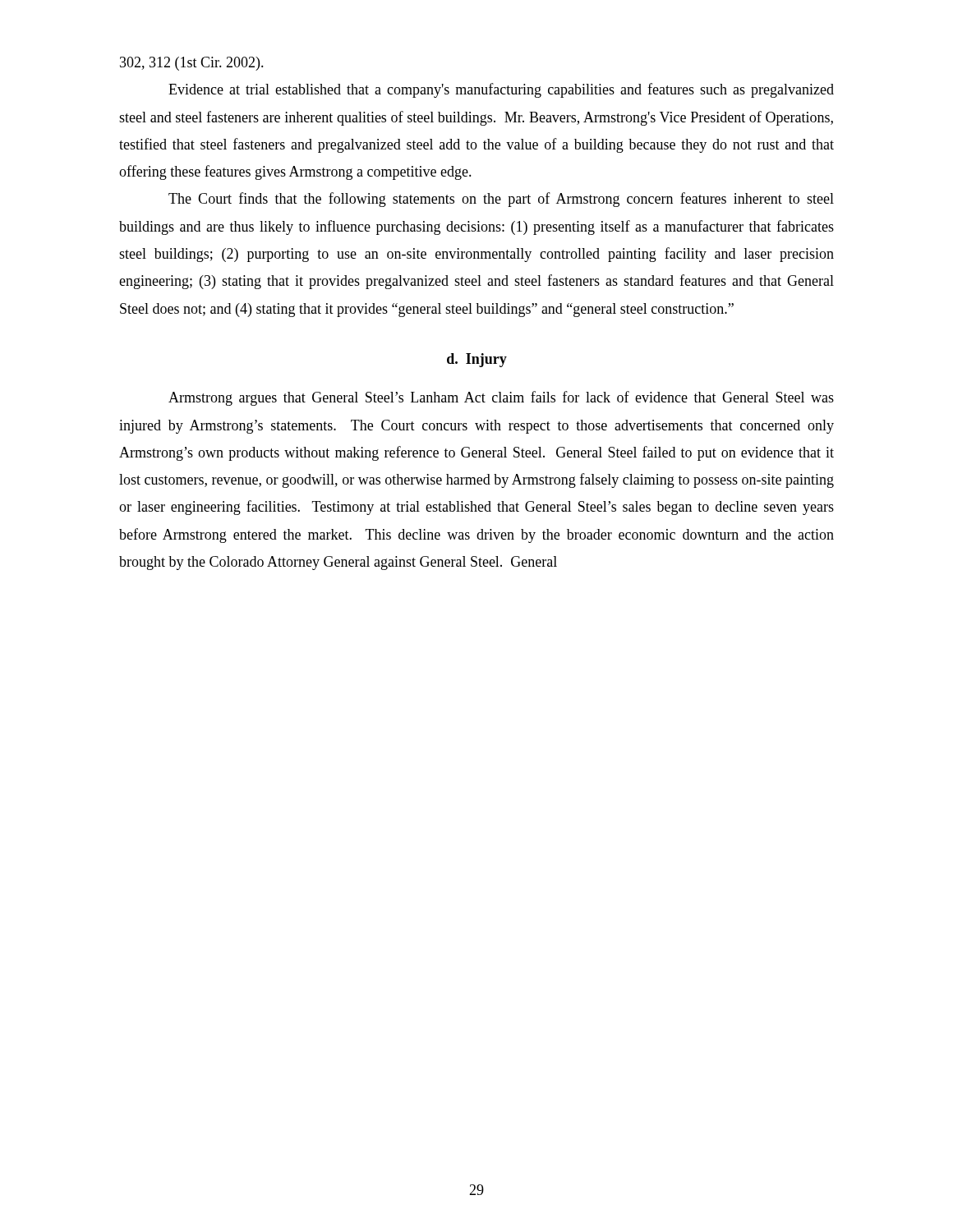Locate the text block that says "Armstrong argues that General"
This screenshot has width=953, height=1232.
pyautogui.click(x=476, y=480)
